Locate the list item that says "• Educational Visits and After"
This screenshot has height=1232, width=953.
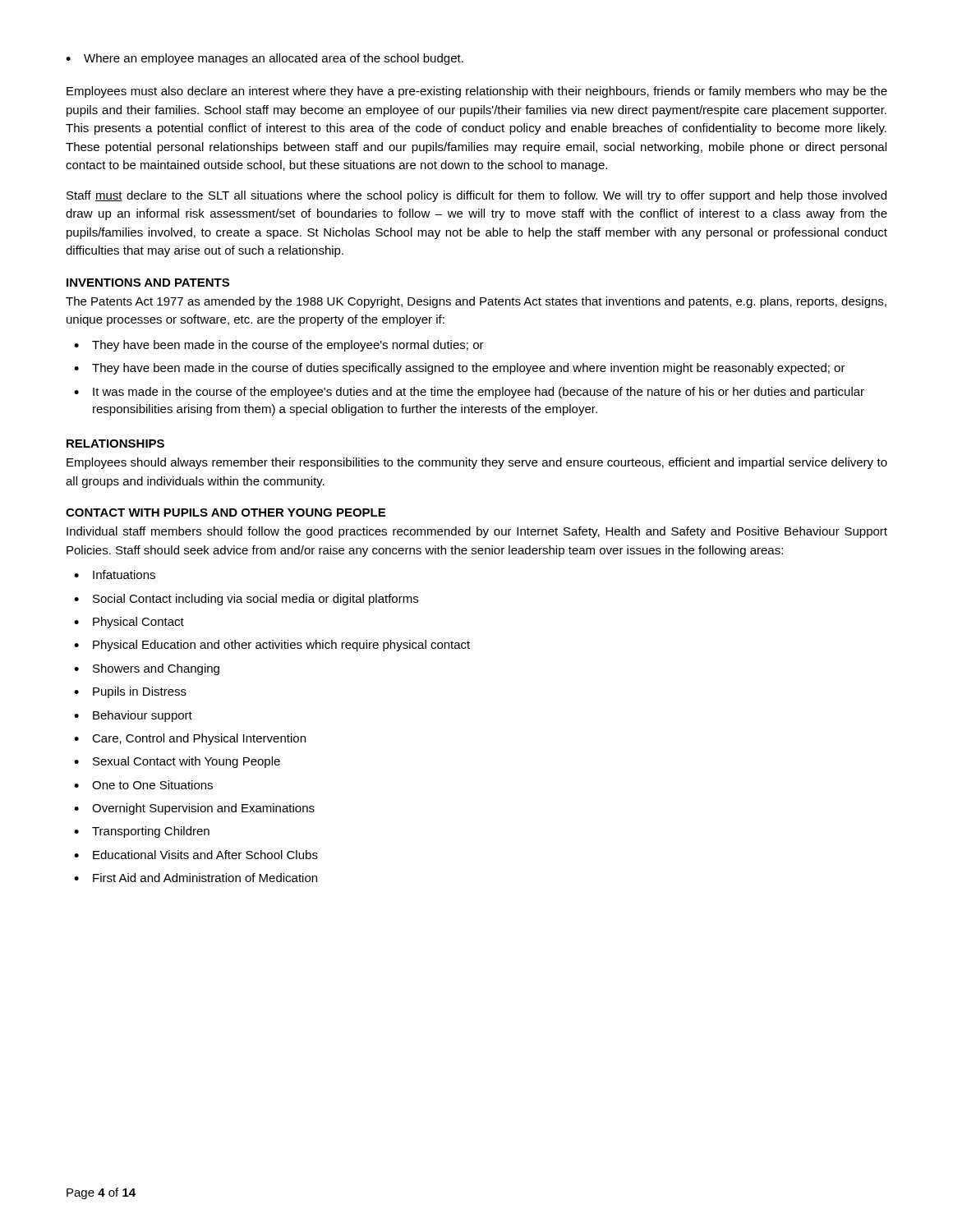point(196,855)
